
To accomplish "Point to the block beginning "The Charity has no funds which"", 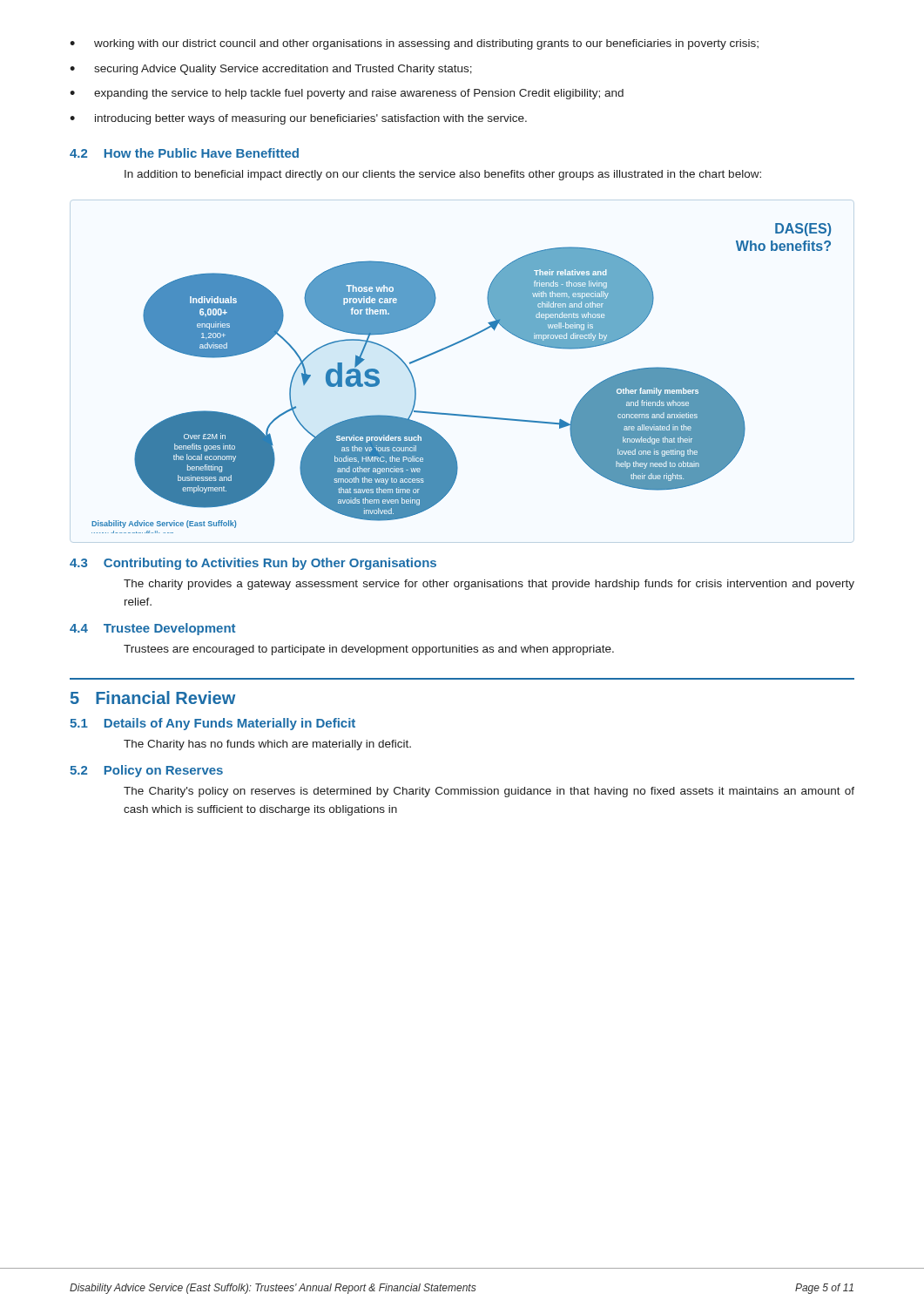I will point(268,744).
